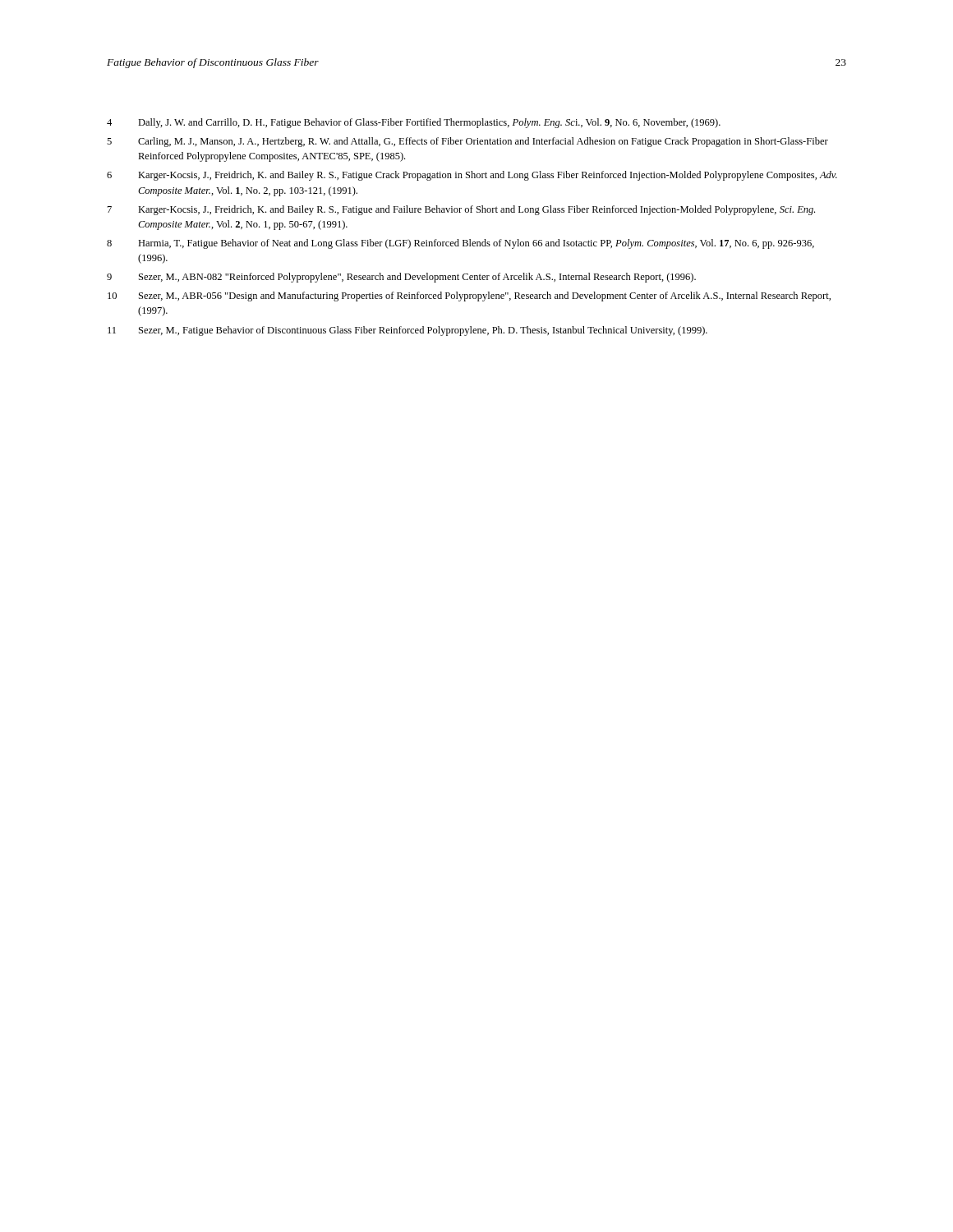Find the block on this page that starts "10 Sezer, M., ABR-056 "Design and"
The width and height of the screenshot is (953, 1232).
click(x=476, y=303)
